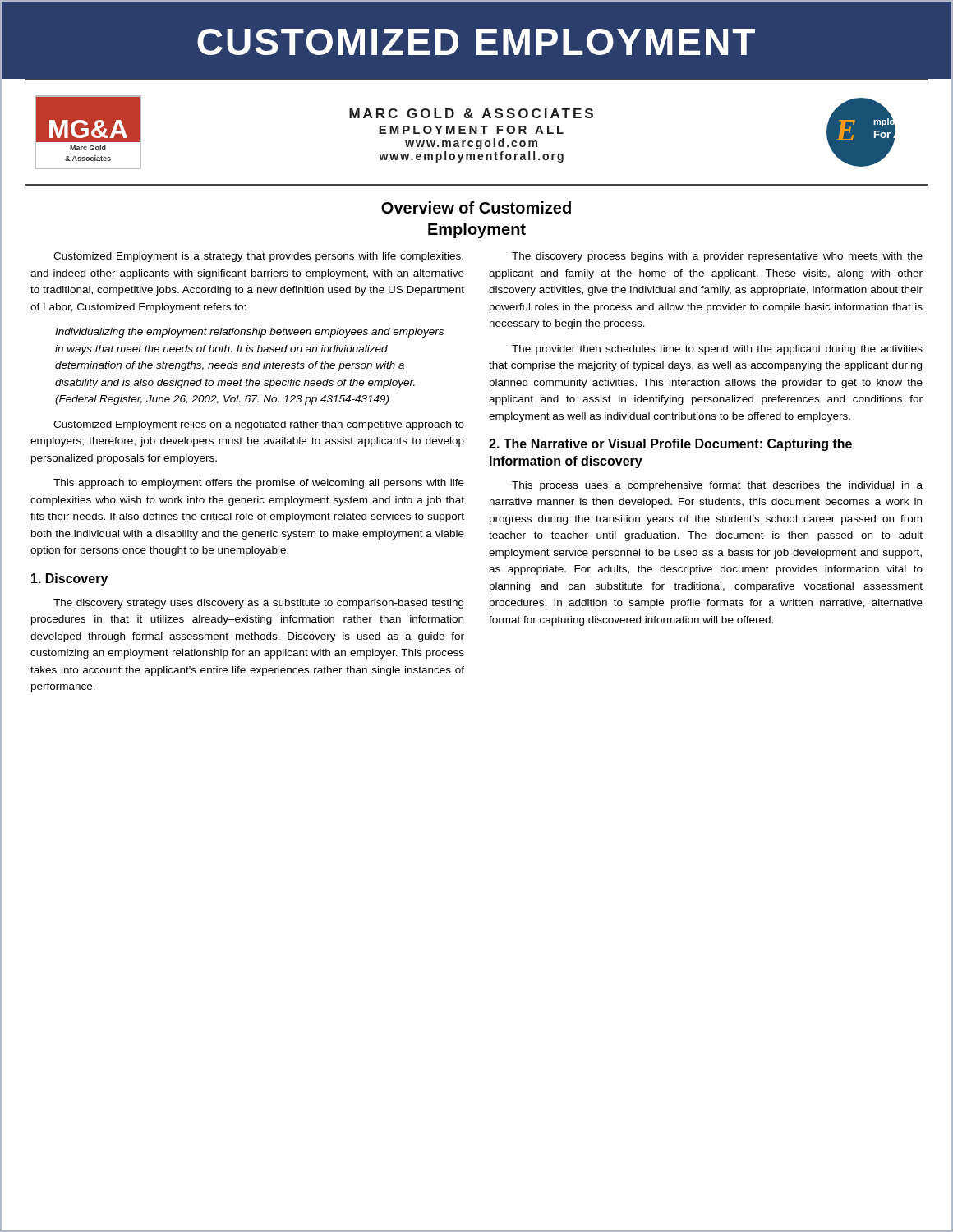Locate the block of text that opens with "The provider then schedules time"
This screenshot has width=953, height=1232.
pyautogui.click(x=706, y=382)
